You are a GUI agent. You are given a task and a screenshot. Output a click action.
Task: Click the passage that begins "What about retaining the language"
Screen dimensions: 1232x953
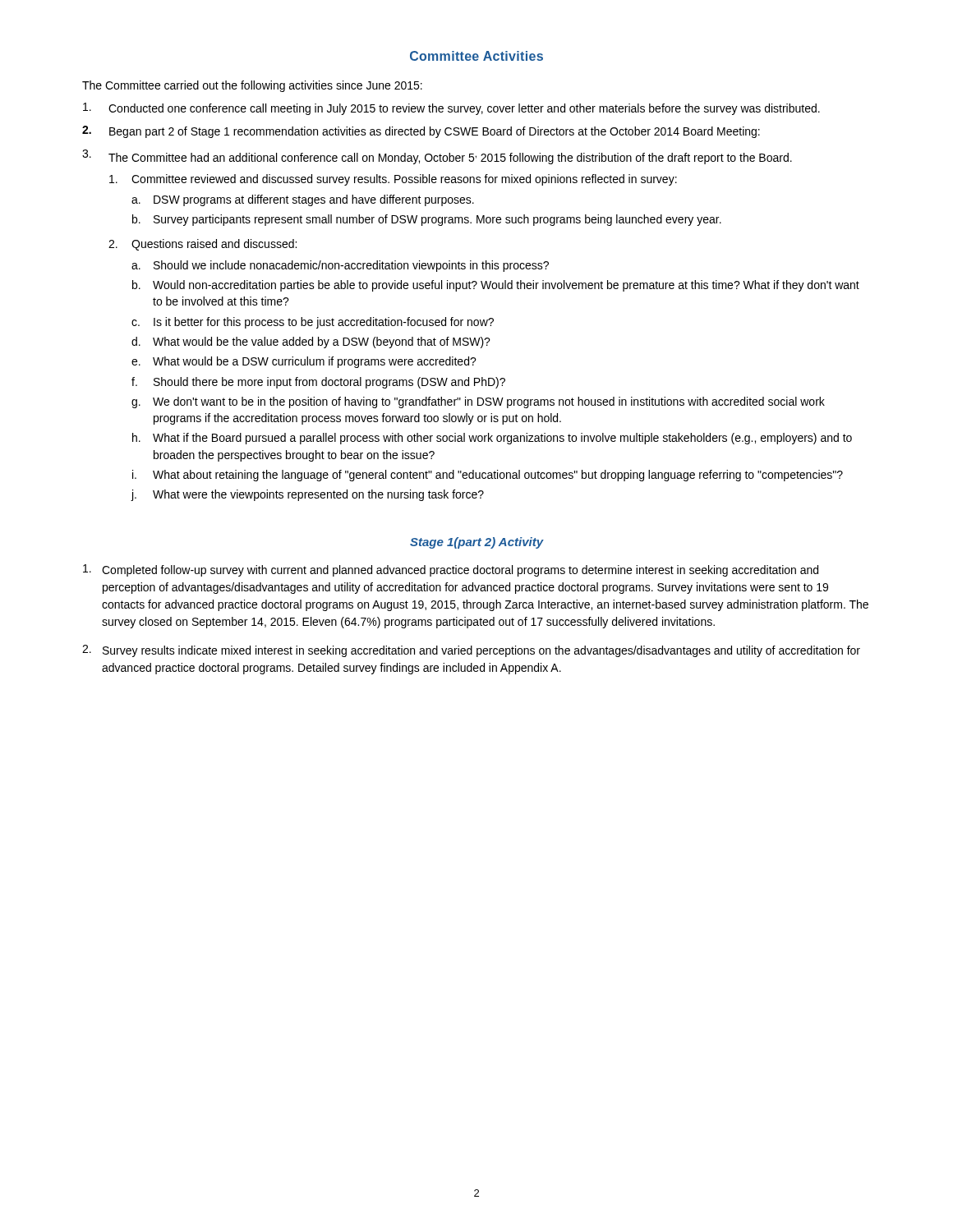click(x=498, y=475)
